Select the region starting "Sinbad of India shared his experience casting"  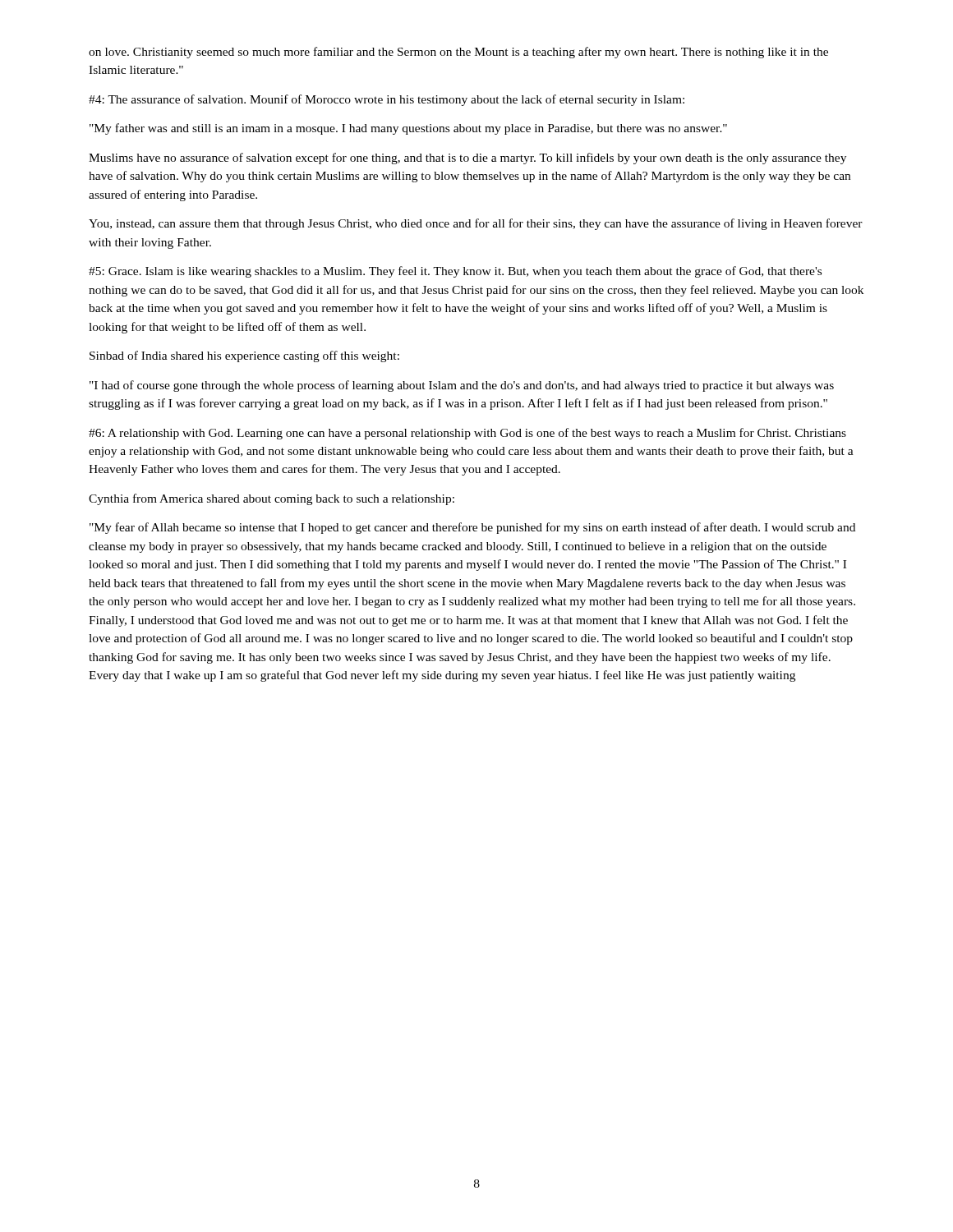coord(244,355)
